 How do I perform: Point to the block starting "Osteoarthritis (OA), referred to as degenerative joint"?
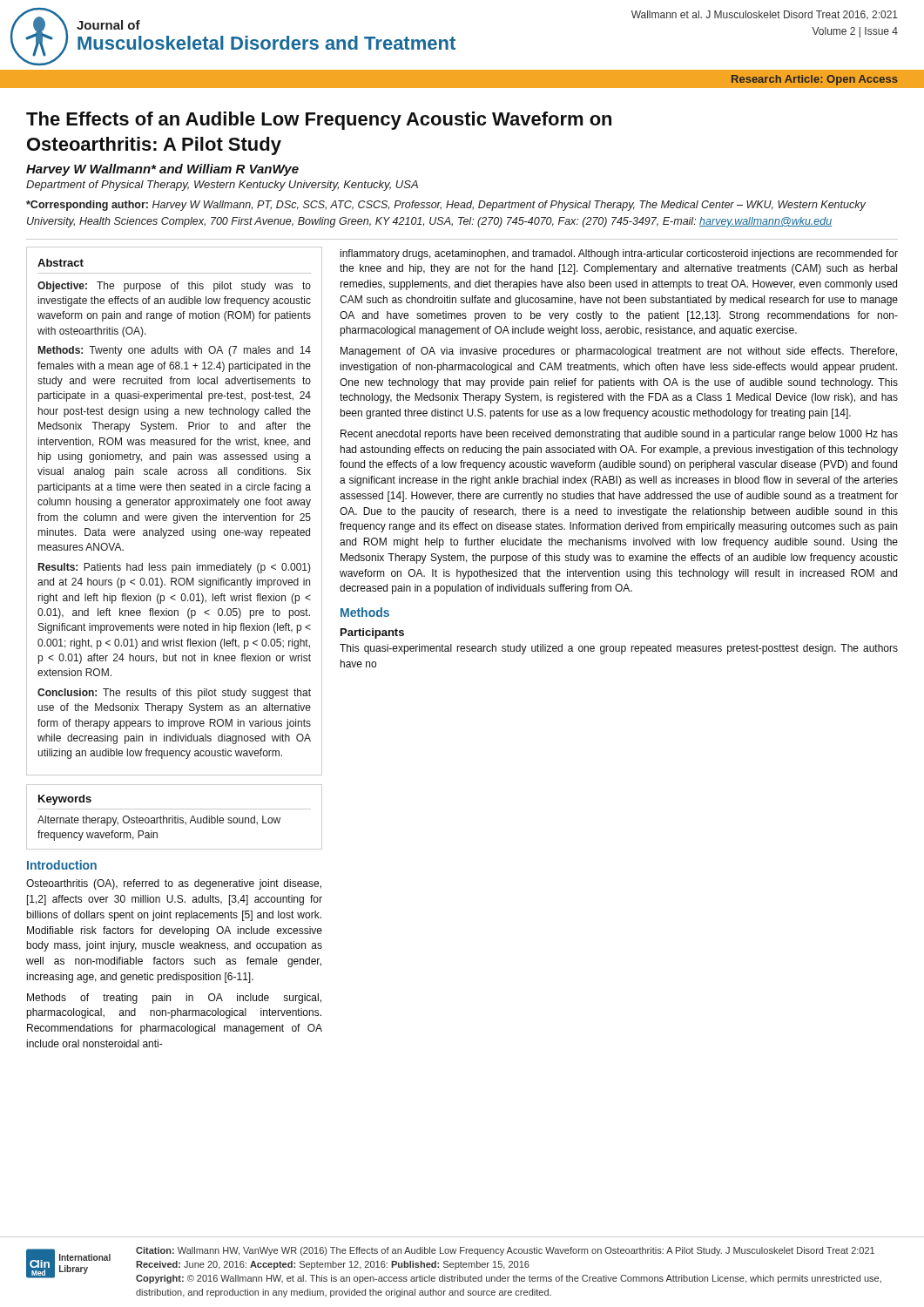pos(174,930)
